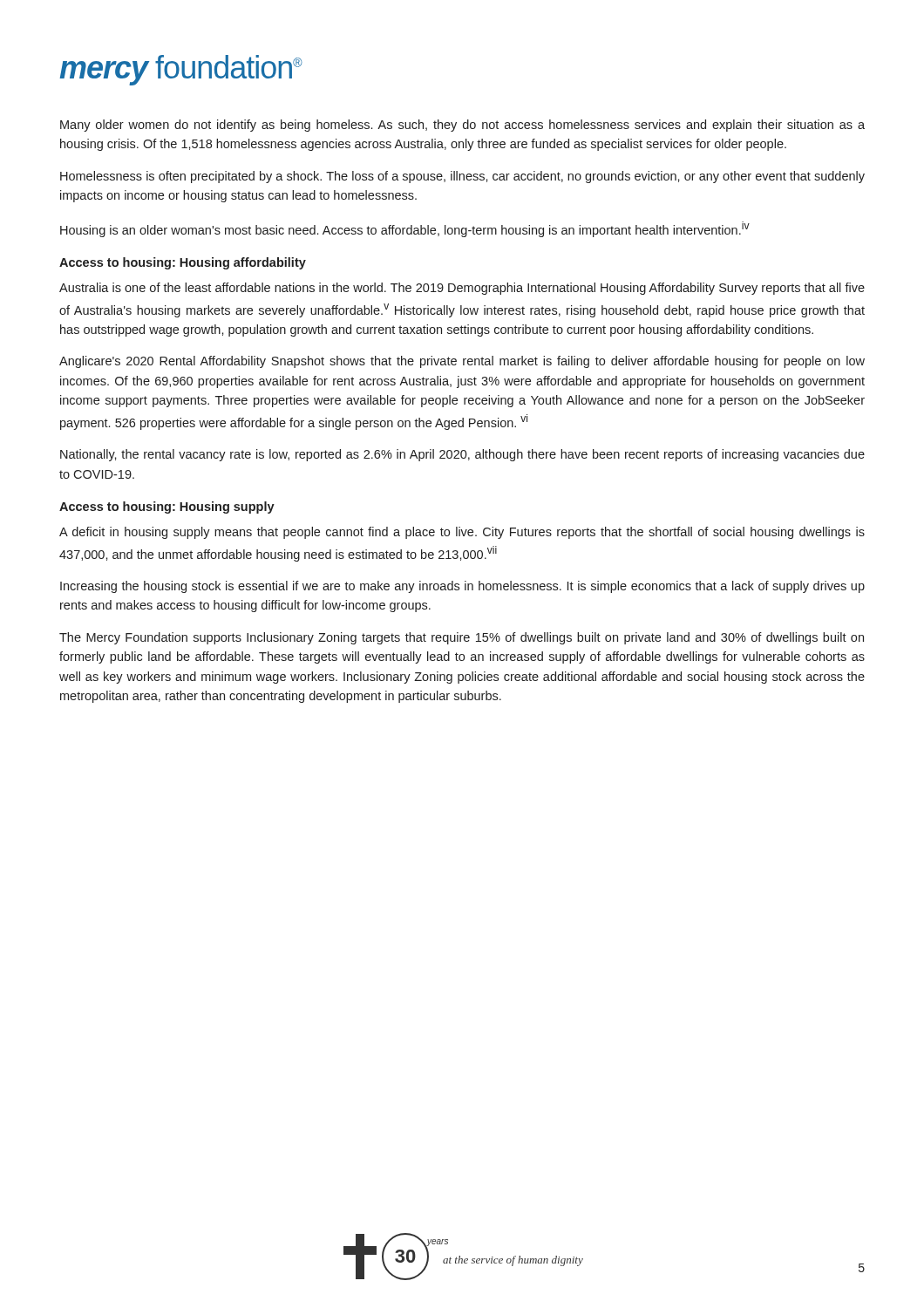924x1308 pixels.
Task: Find the text block that reads "Nationally, the rental vacancy"
Action: 462,464
